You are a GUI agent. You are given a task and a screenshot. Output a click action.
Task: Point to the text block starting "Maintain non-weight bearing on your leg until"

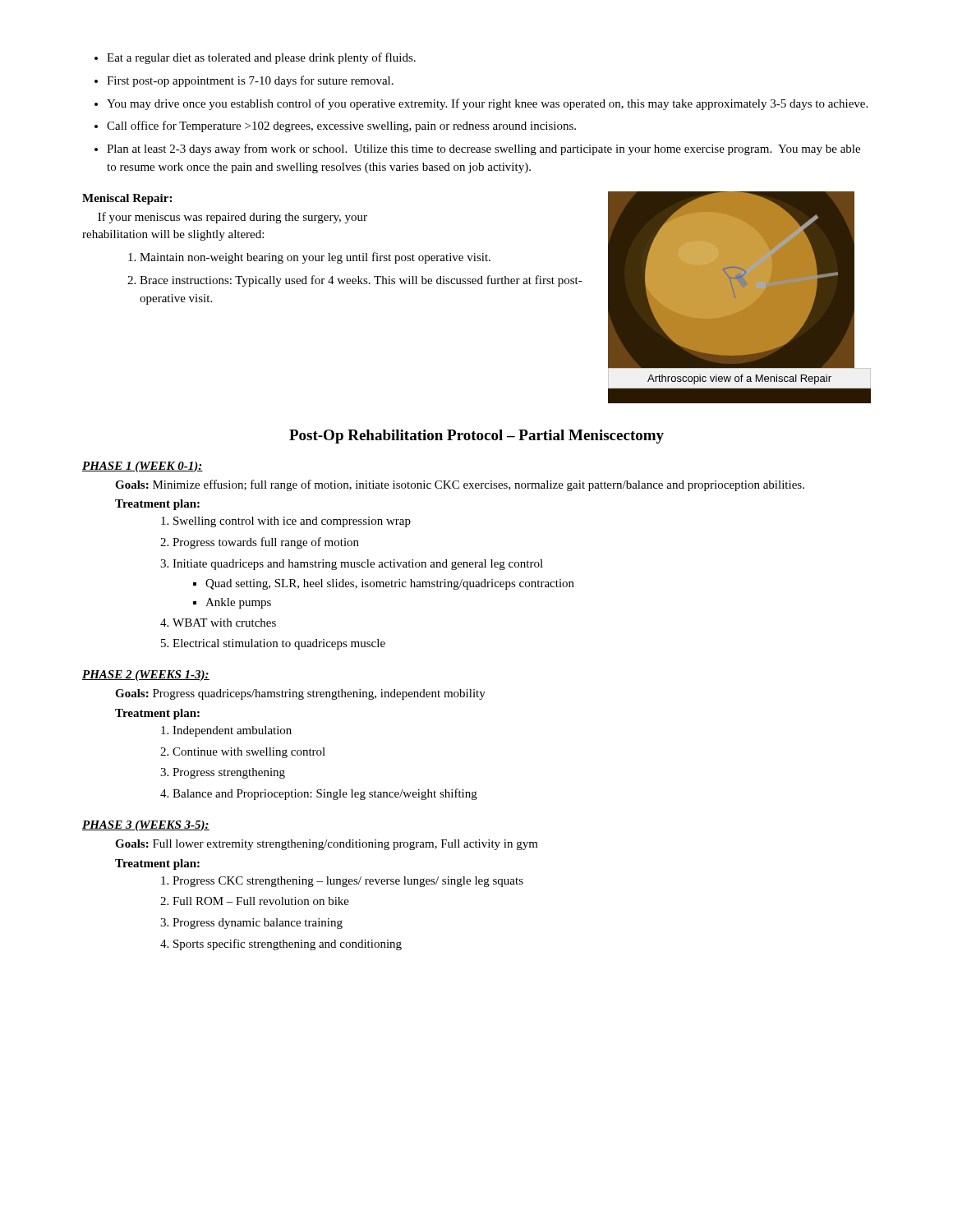pos(361,278)
